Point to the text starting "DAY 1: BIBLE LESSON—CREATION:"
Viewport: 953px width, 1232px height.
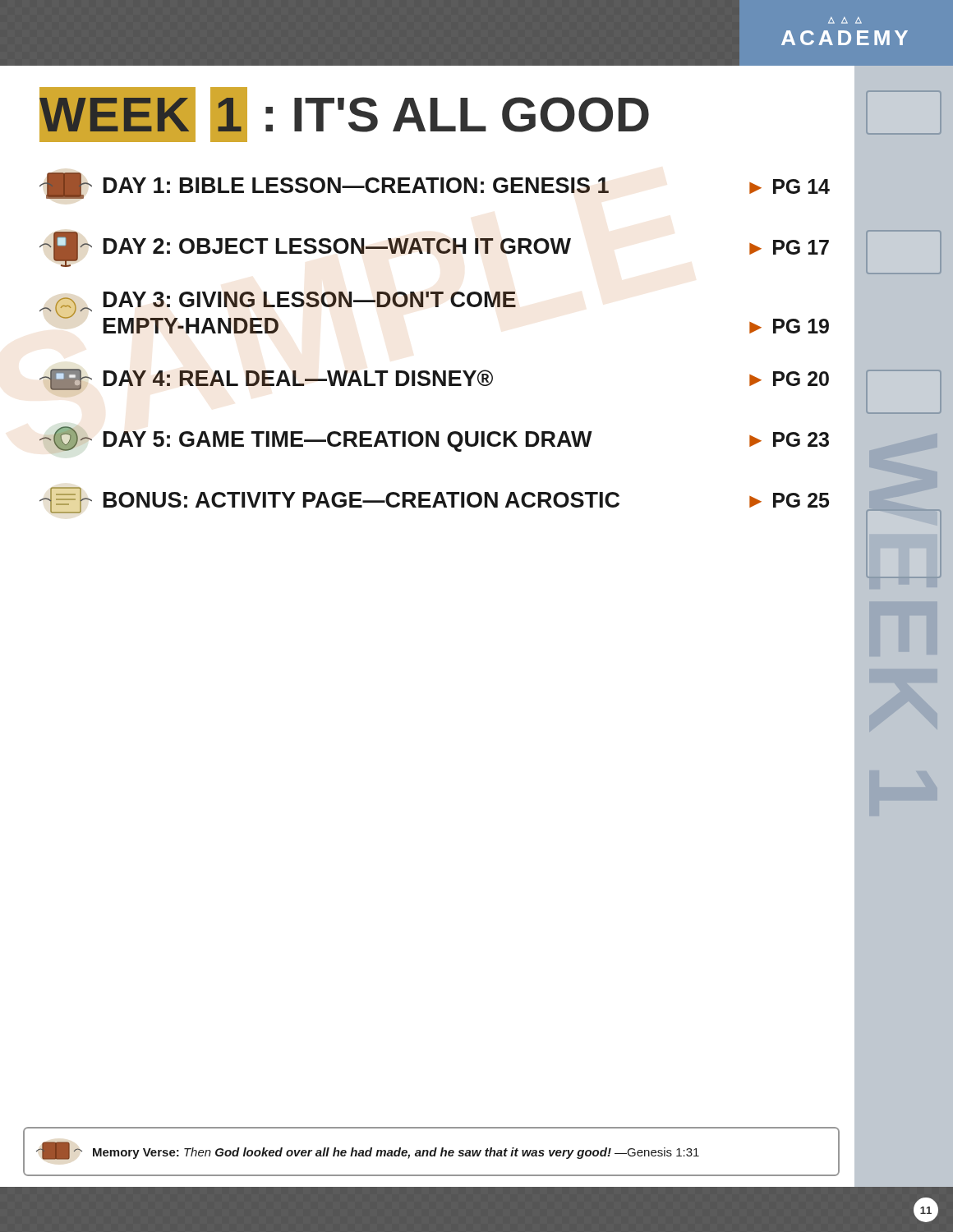435,186
